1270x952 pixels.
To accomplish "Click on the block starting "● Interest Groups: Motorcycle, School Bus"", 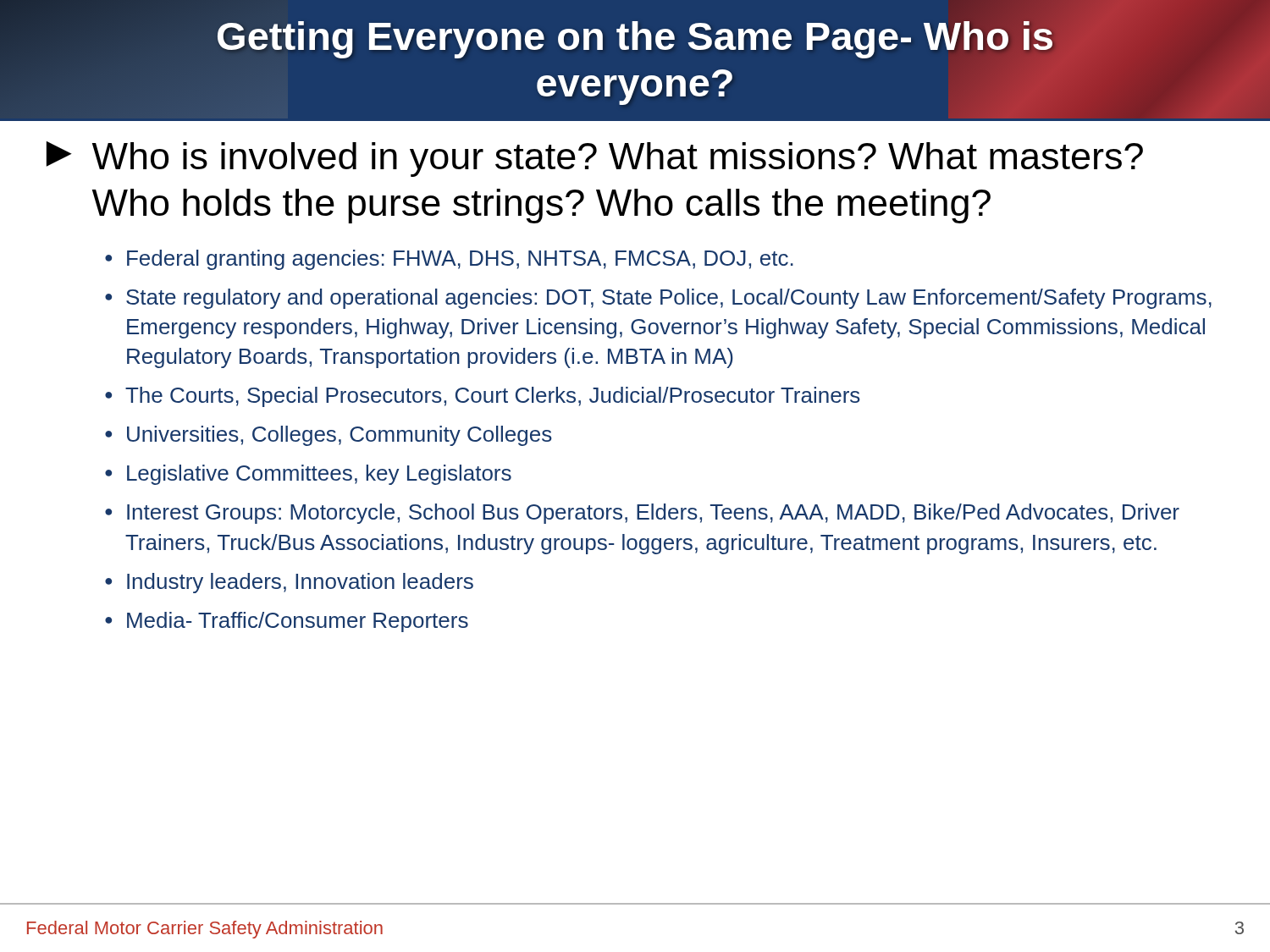I will click(x=668, y=528).
